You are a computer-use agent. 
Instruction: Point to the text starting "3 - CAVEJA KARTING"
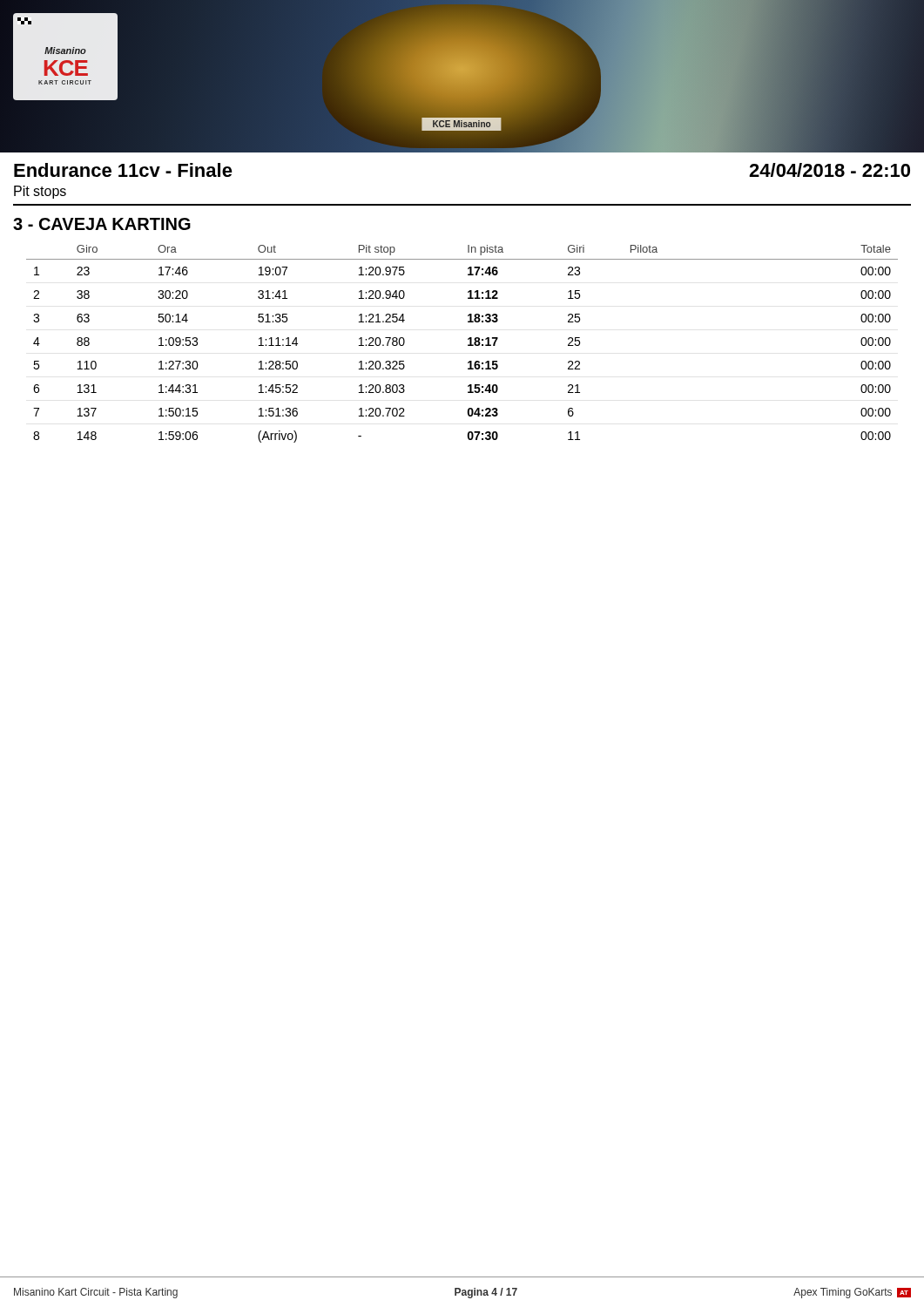102,224
